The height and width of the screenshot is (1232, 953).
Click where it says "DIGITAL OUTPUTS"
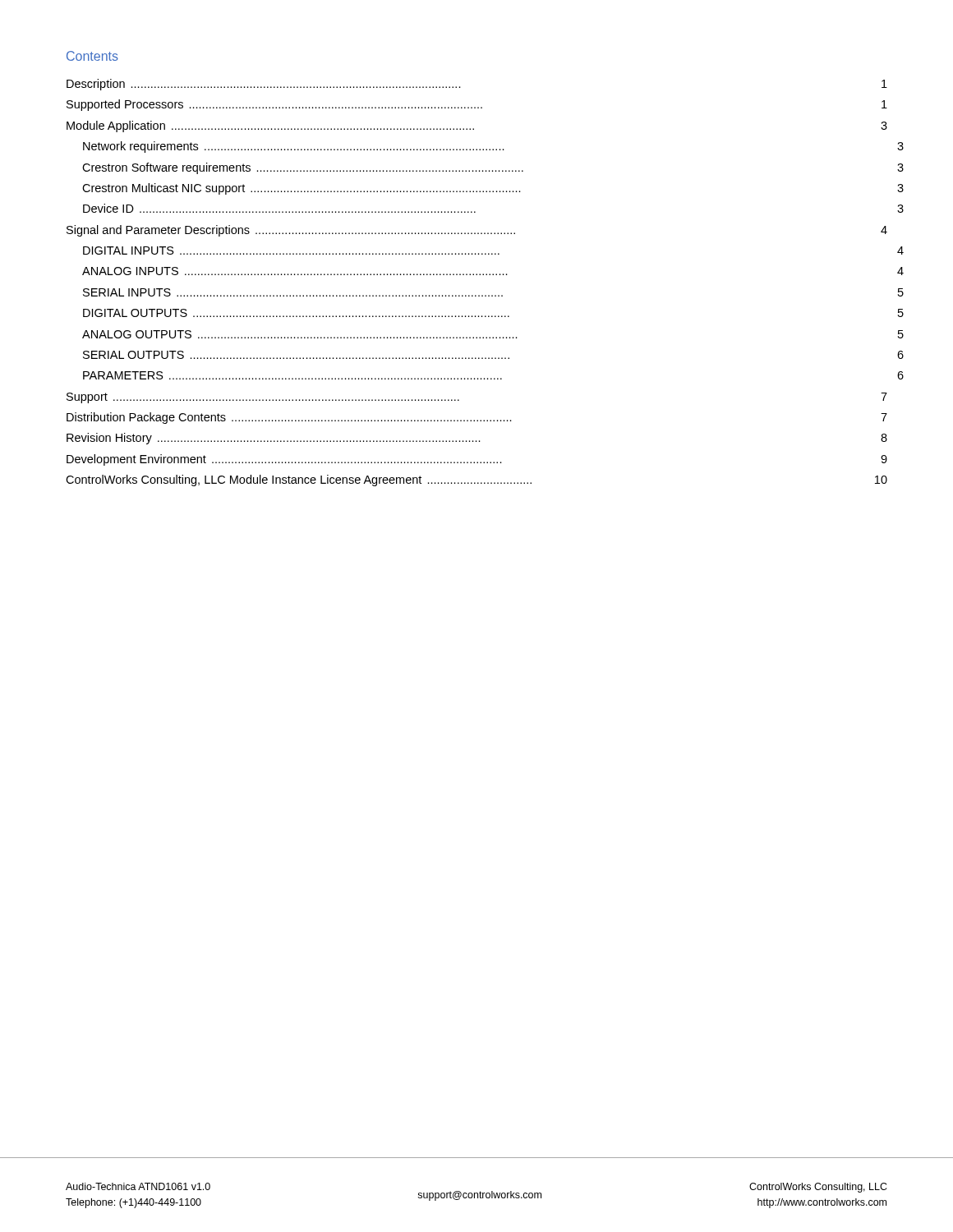493,314
